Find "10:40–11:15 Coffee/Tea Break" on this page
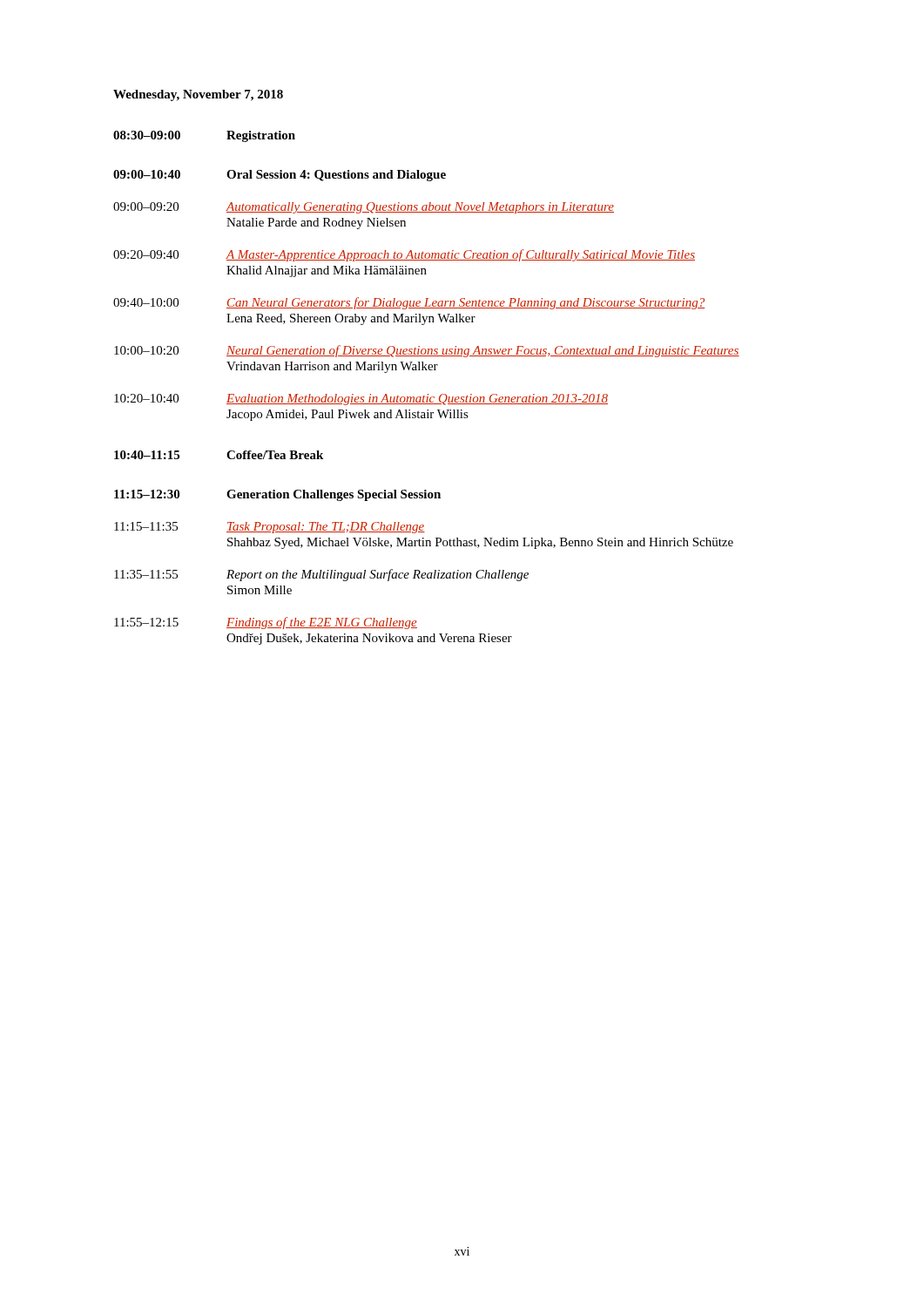The width and height of the screenshot is (924, 1307). [x=143, y=454]
